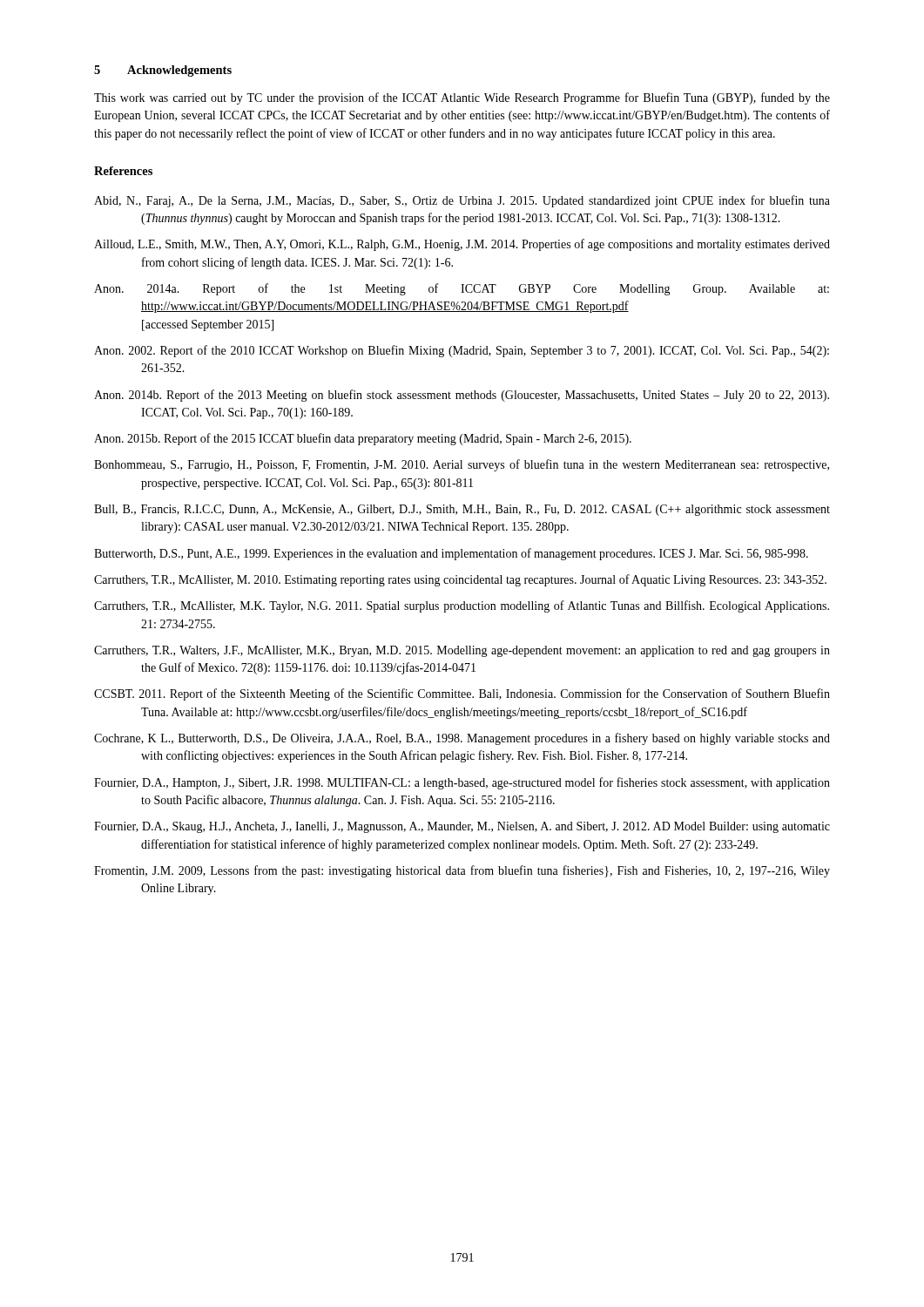
Task: Locate the block starting "Anon. 2002. Report of the 2010"
Action: pyautogui.click(x=462, y=359)
